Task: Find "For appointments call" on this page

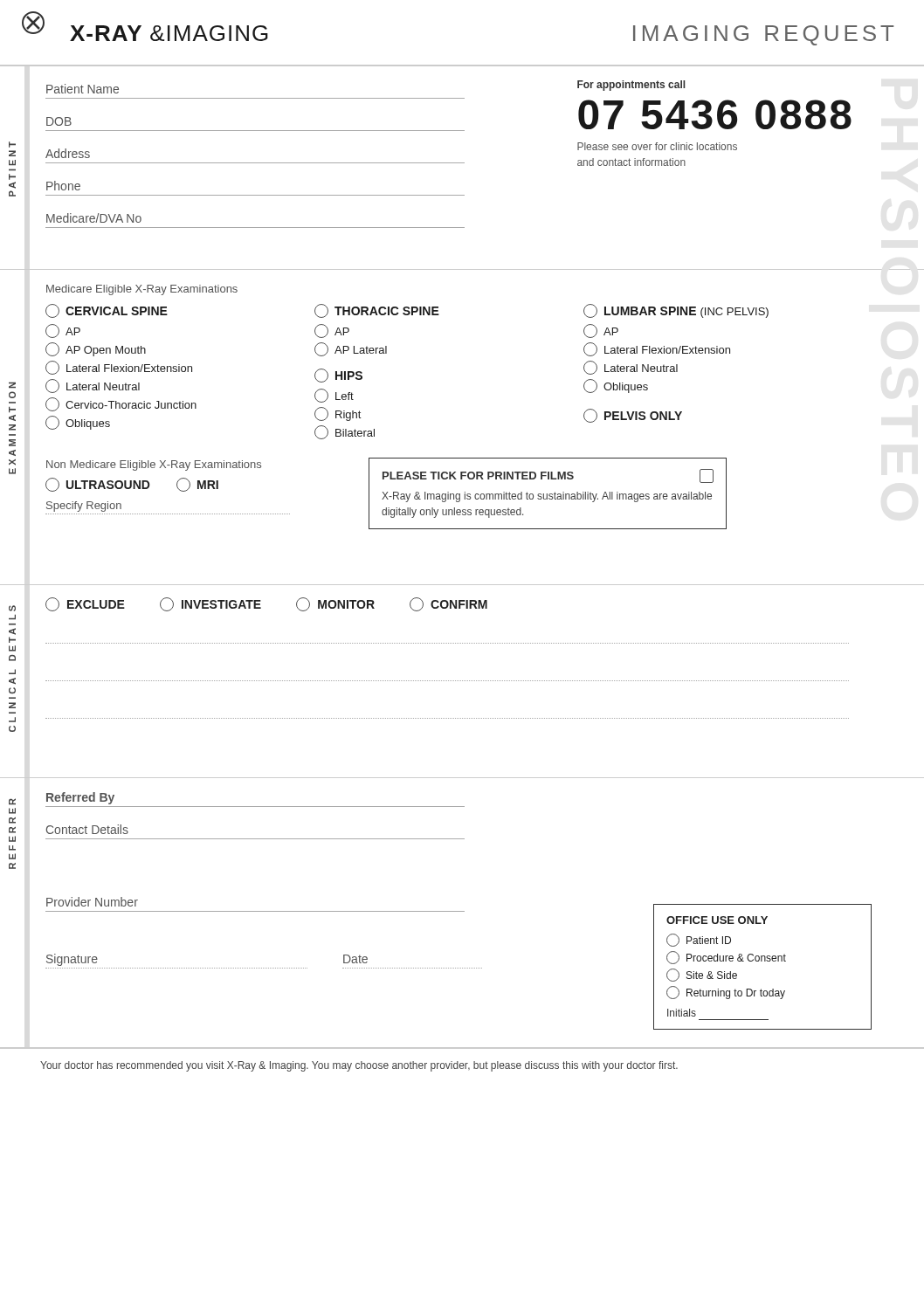Action: pos(631,85)
